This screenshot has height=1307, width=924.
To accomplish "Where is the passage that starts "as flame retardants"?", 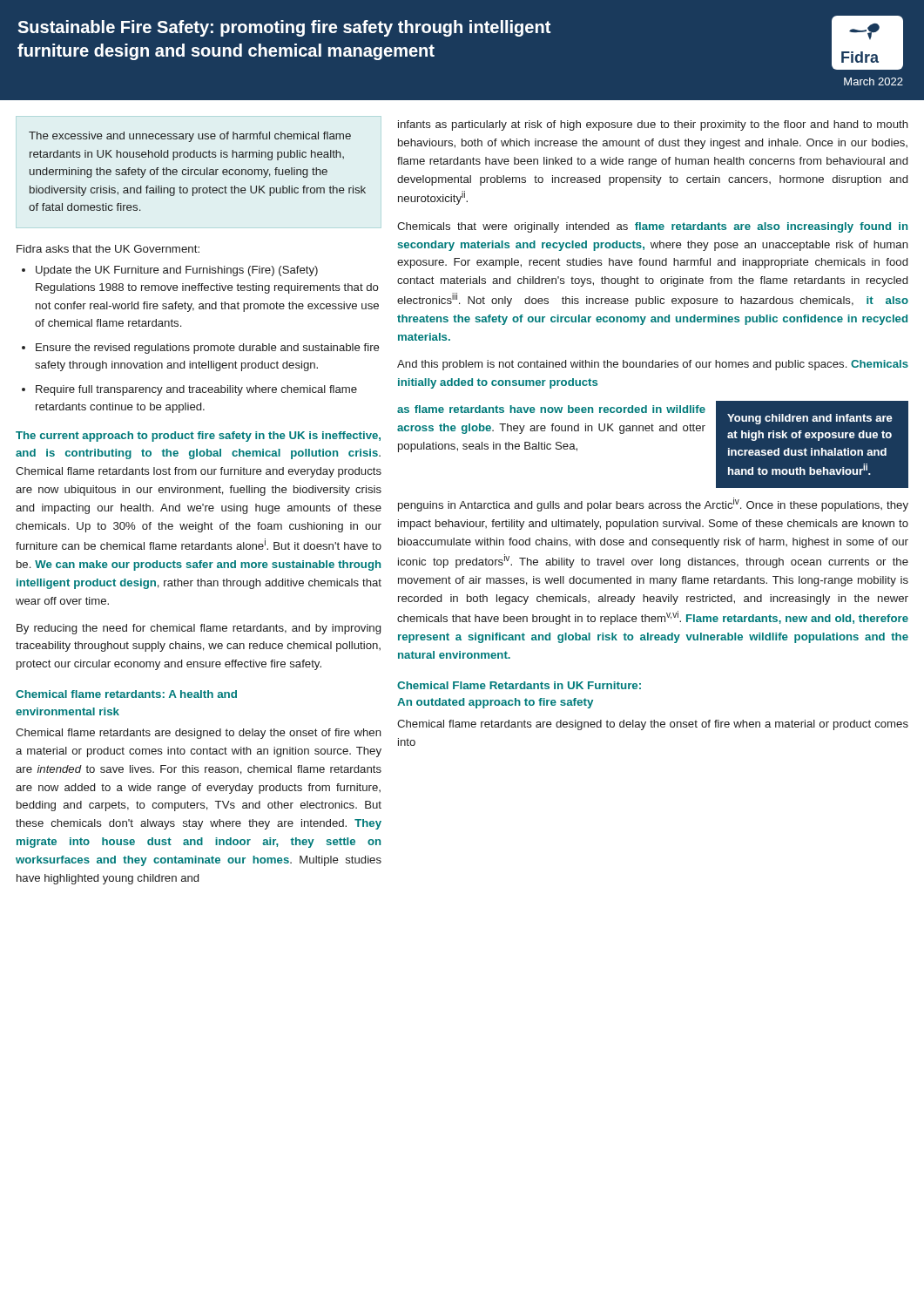I will (x=551, y=427).
